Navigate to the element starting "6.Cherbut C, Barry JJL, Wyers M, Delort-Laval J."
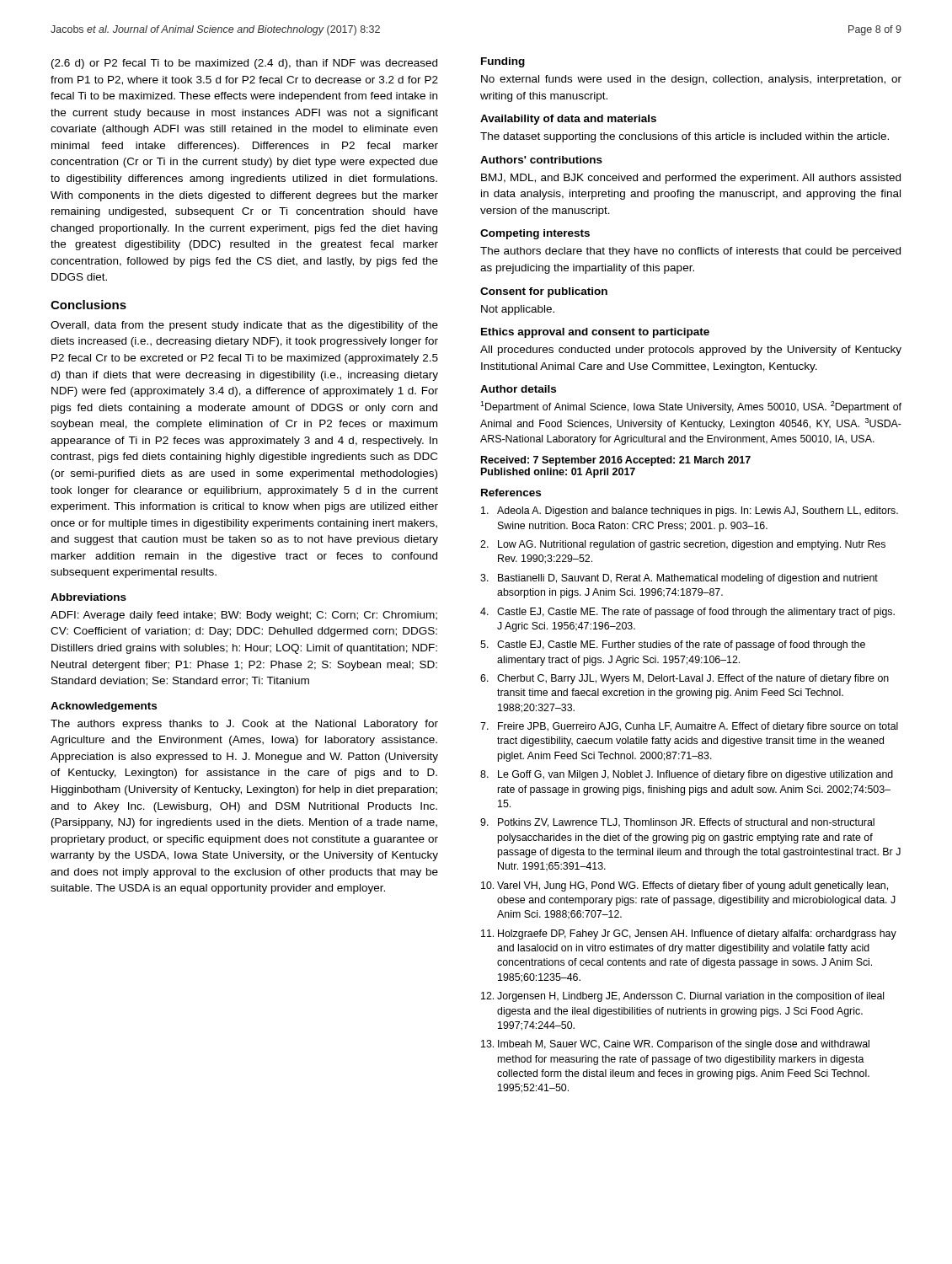Image resolution: width=952 pixels, height=1264 pixels. (691, 693)
